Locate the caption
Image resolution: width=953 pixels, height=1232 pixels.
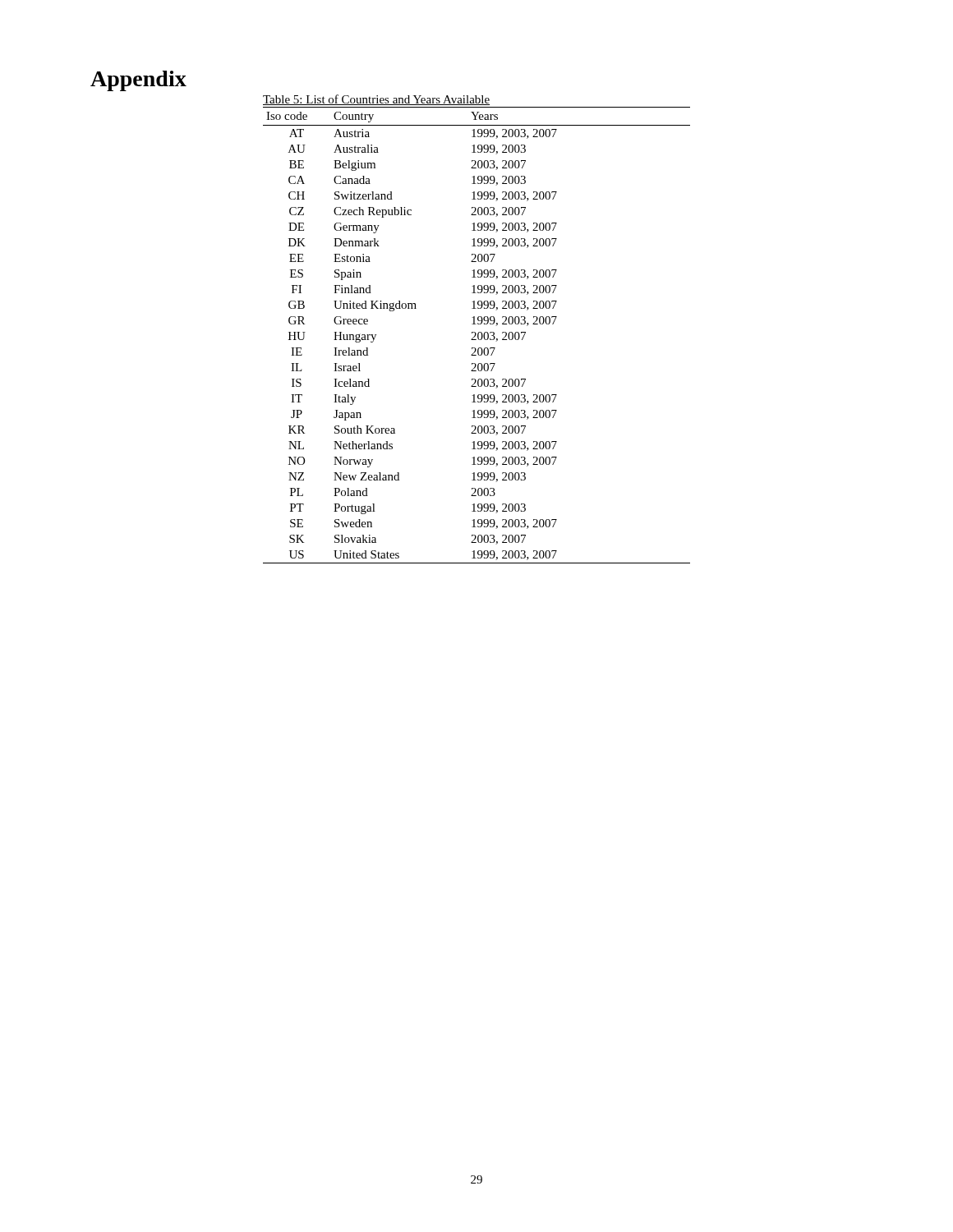[376, 99]
